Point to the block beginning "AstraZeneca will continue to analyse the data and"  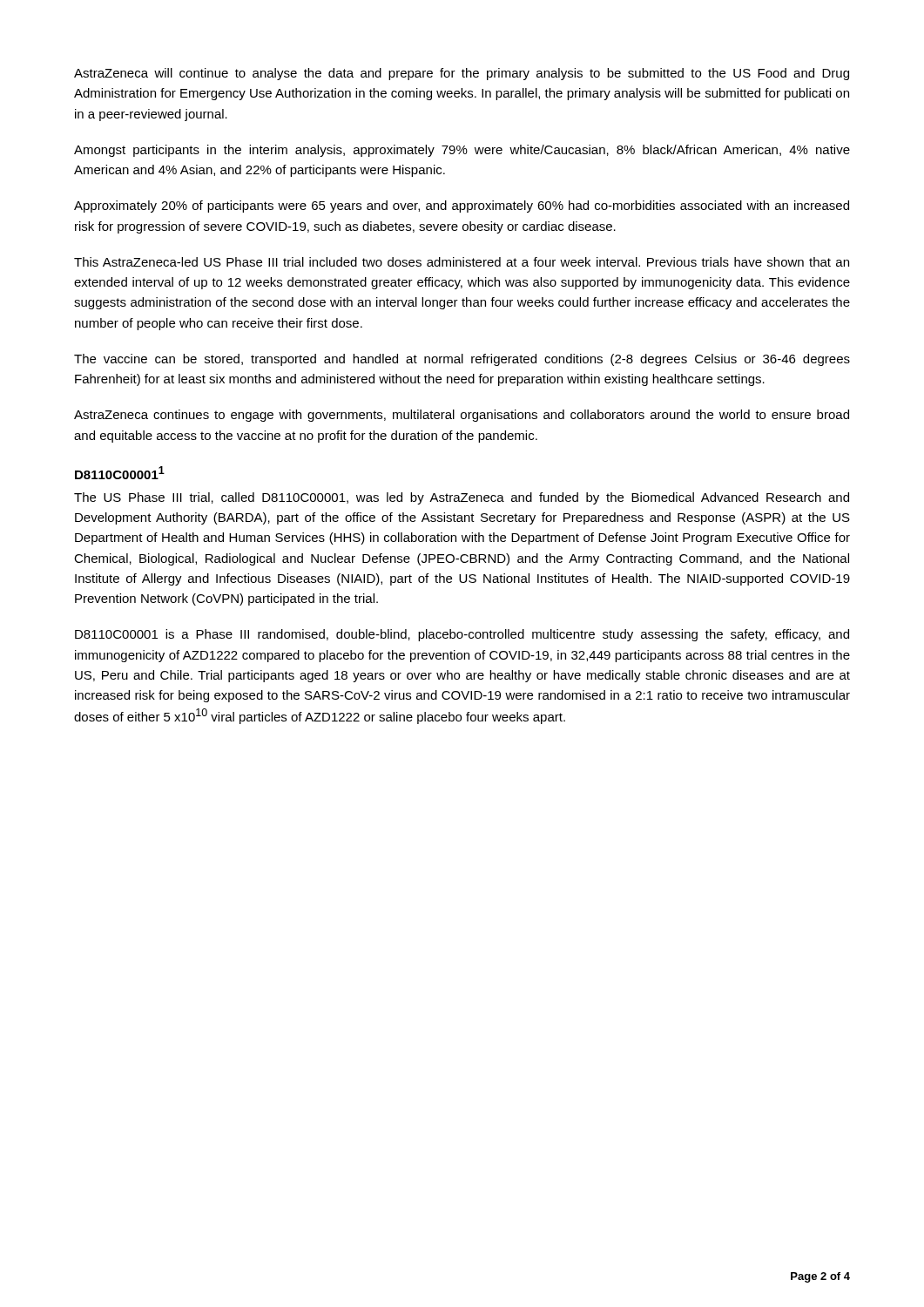click(x=462, y=93)
